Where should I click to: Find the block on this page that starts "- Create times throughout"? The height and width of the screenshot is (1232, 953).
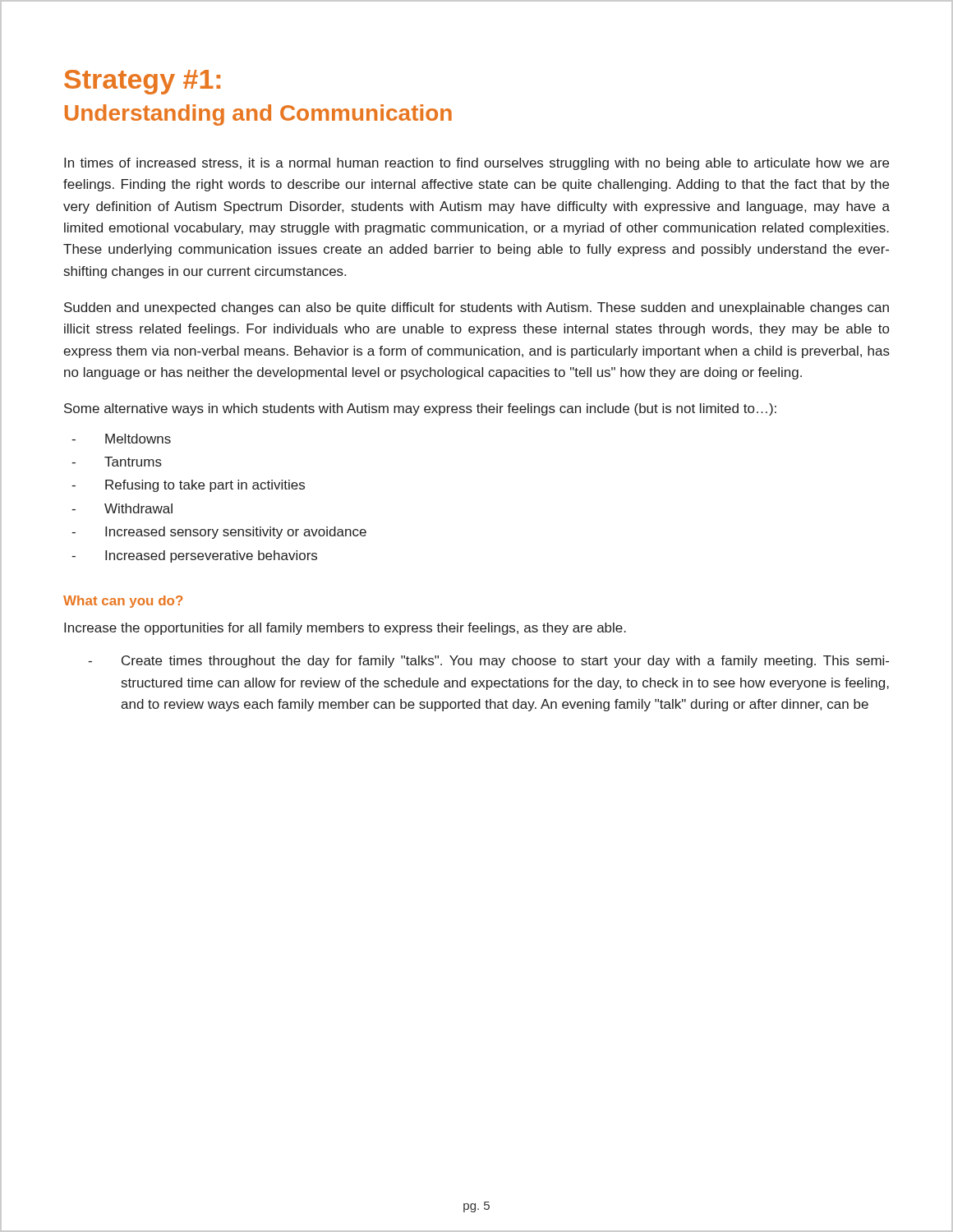pos(489,681)
